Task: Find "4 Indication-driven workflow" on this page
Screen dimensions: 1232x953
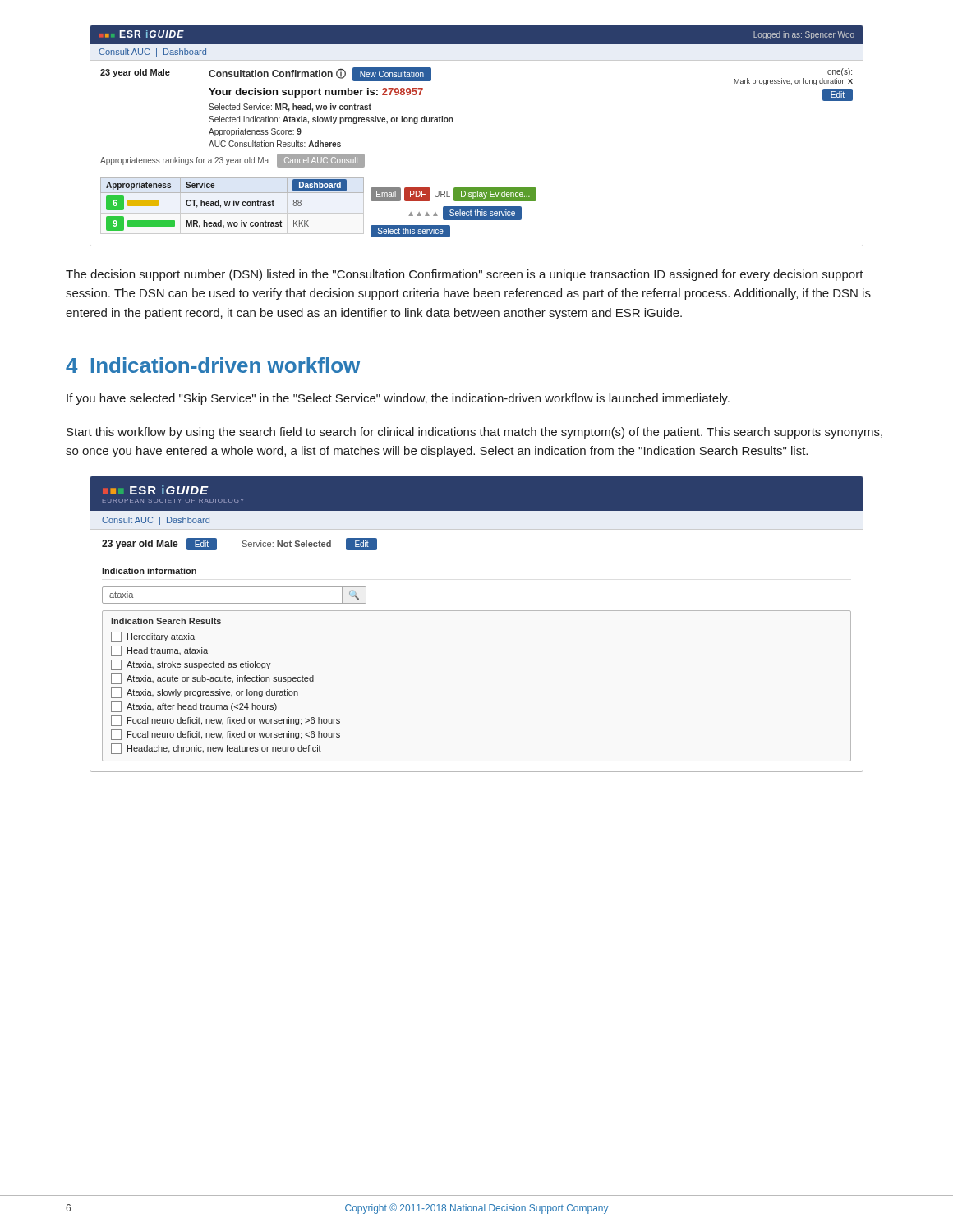Action: coord(213,365)
